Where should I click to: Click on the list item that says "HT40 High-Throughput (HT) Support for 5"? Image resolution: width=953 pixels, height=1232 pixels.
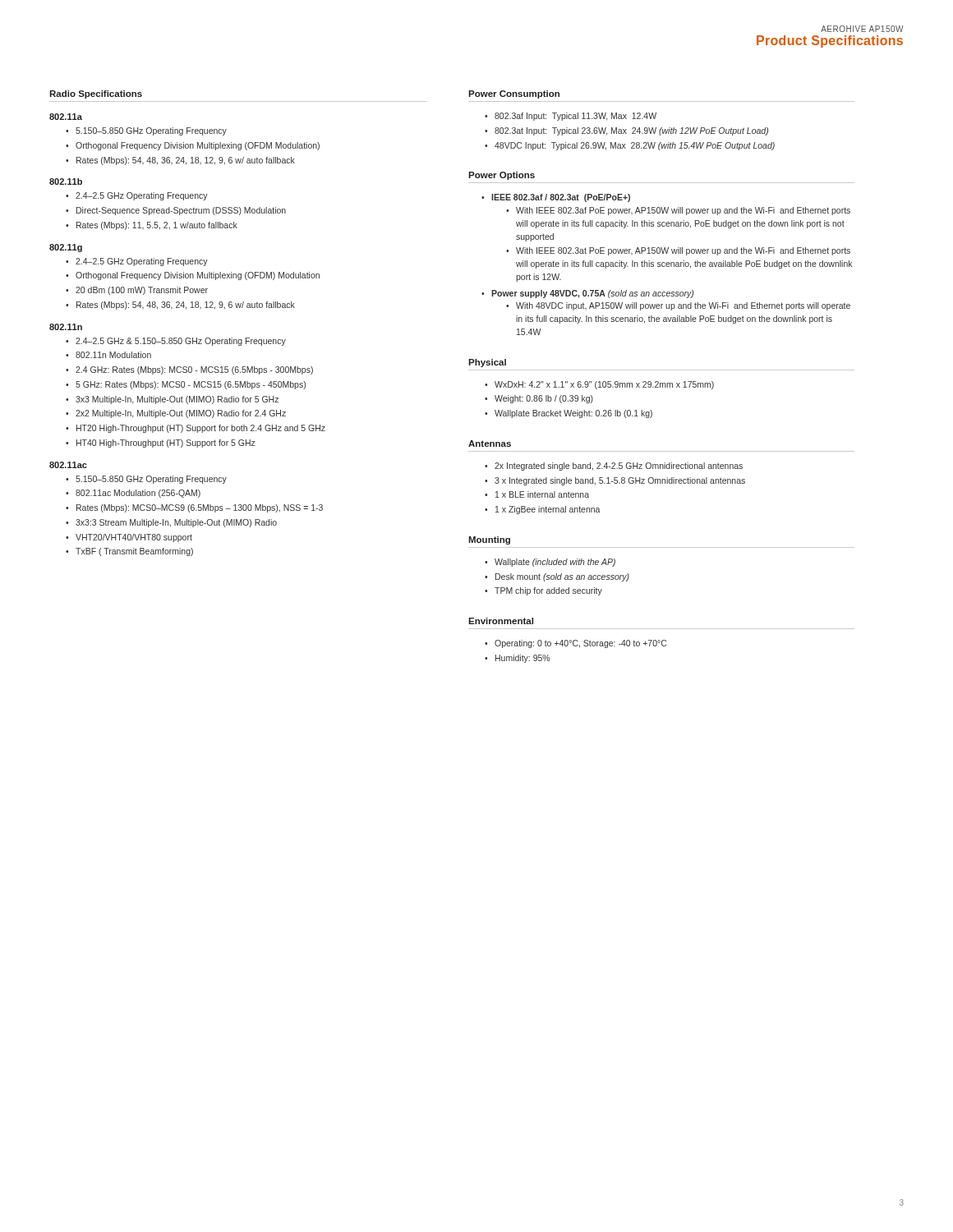click(165, 443)
